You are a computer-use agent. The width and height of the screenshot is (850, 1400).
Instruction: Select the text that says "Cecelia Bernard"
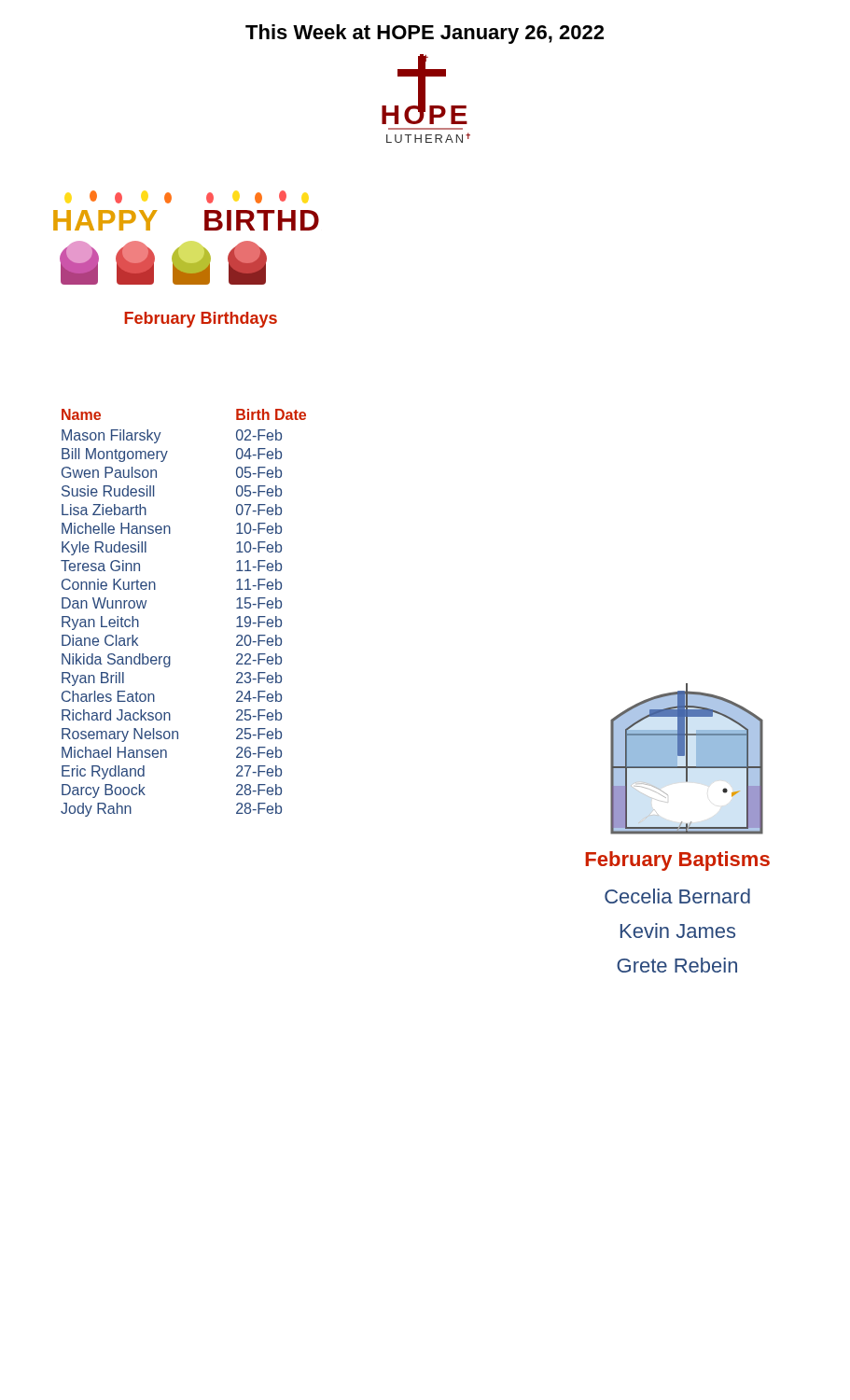pos(677,896)
